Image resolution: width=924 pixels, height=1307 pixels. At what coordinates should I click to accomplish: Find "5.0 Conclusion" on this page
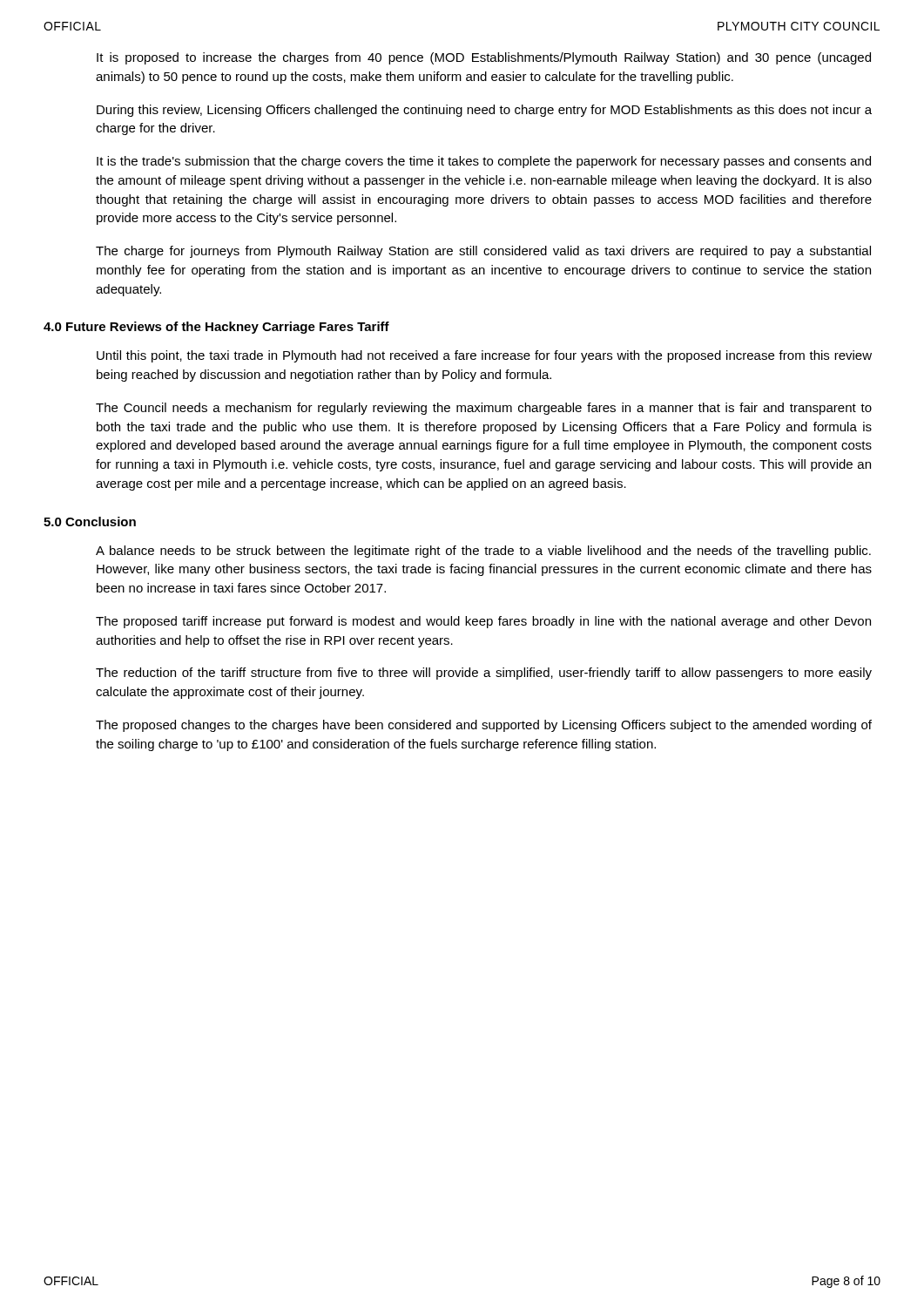(x=90, y=521)
